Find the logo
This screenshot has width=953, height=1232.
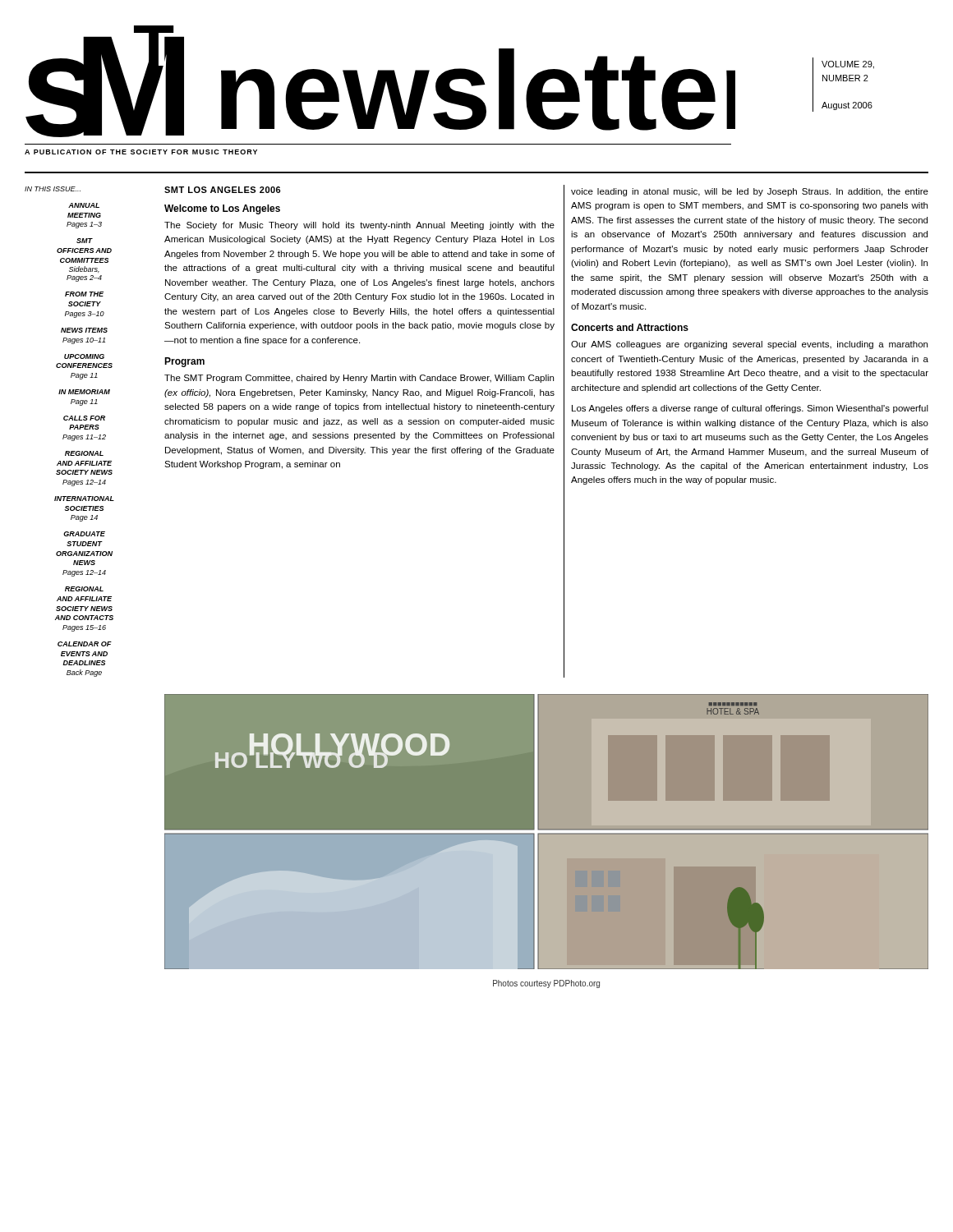click(476, 82)
